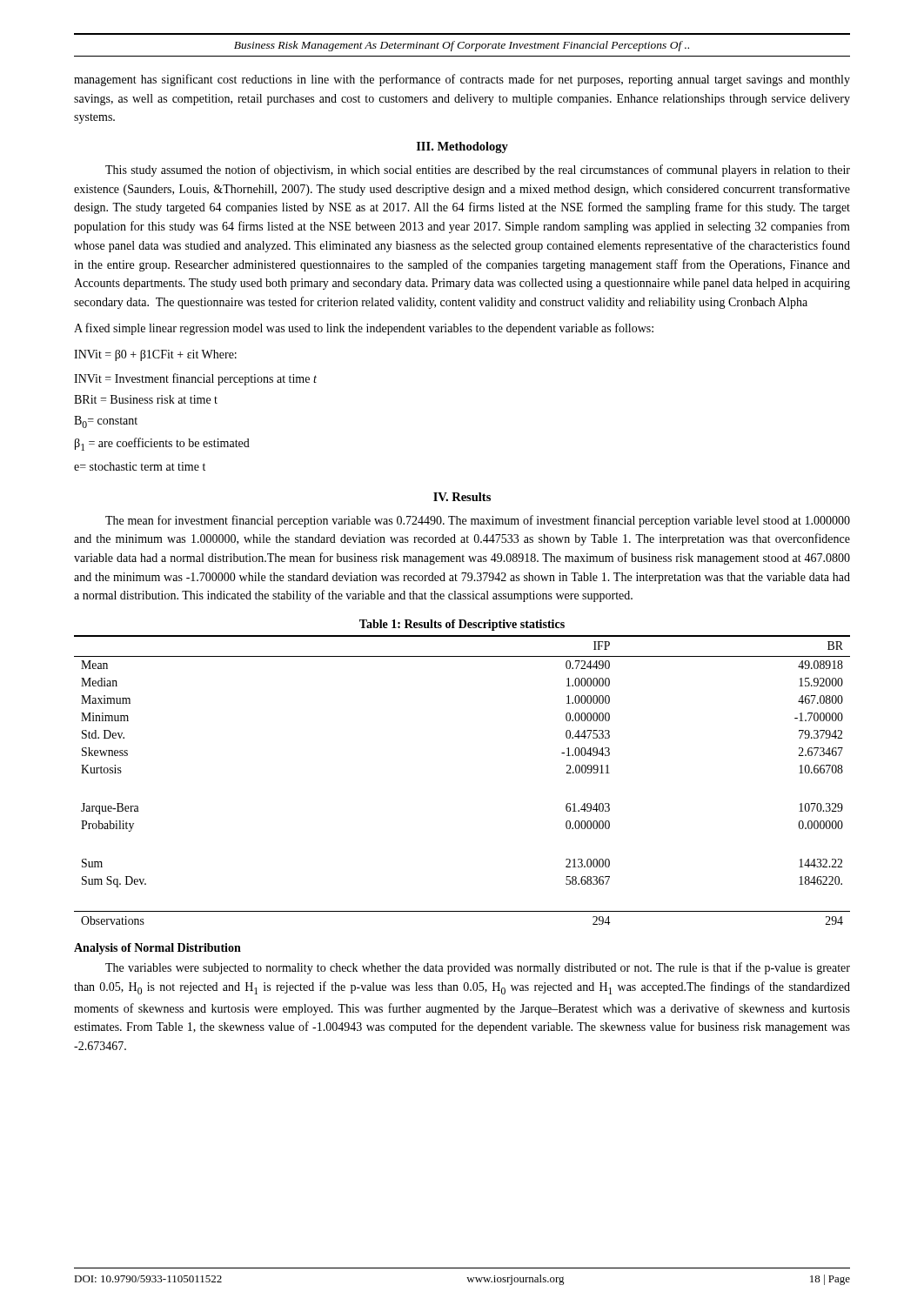Image resolution: width=924 pixels, height=1305 pixels.
Task: Locate the list item with the text "e= stochastic term at time t"
Action: click(140, 467)
